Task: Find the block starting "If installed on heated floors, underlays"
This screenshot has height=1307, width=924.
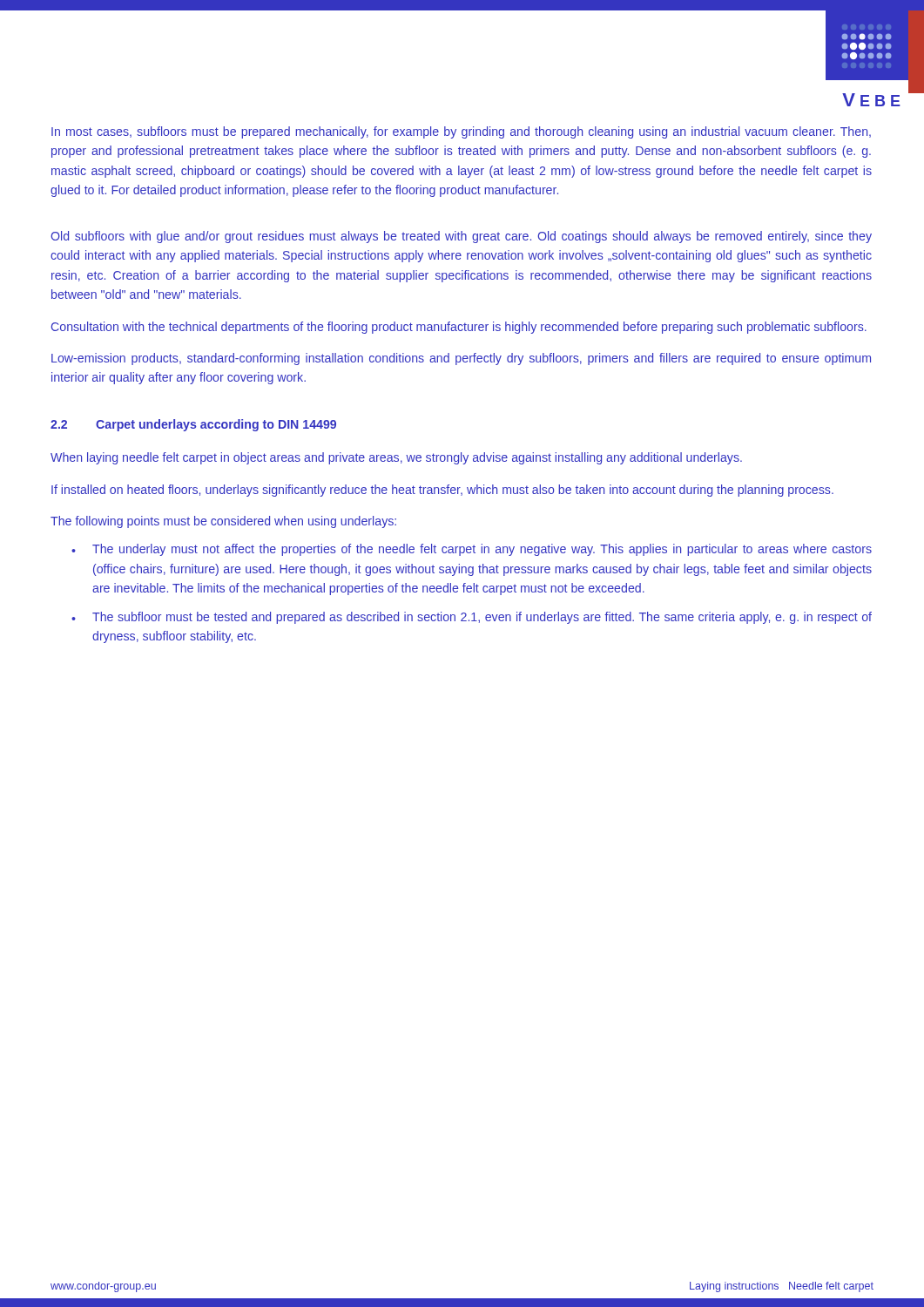Action: tap(442, 489)
